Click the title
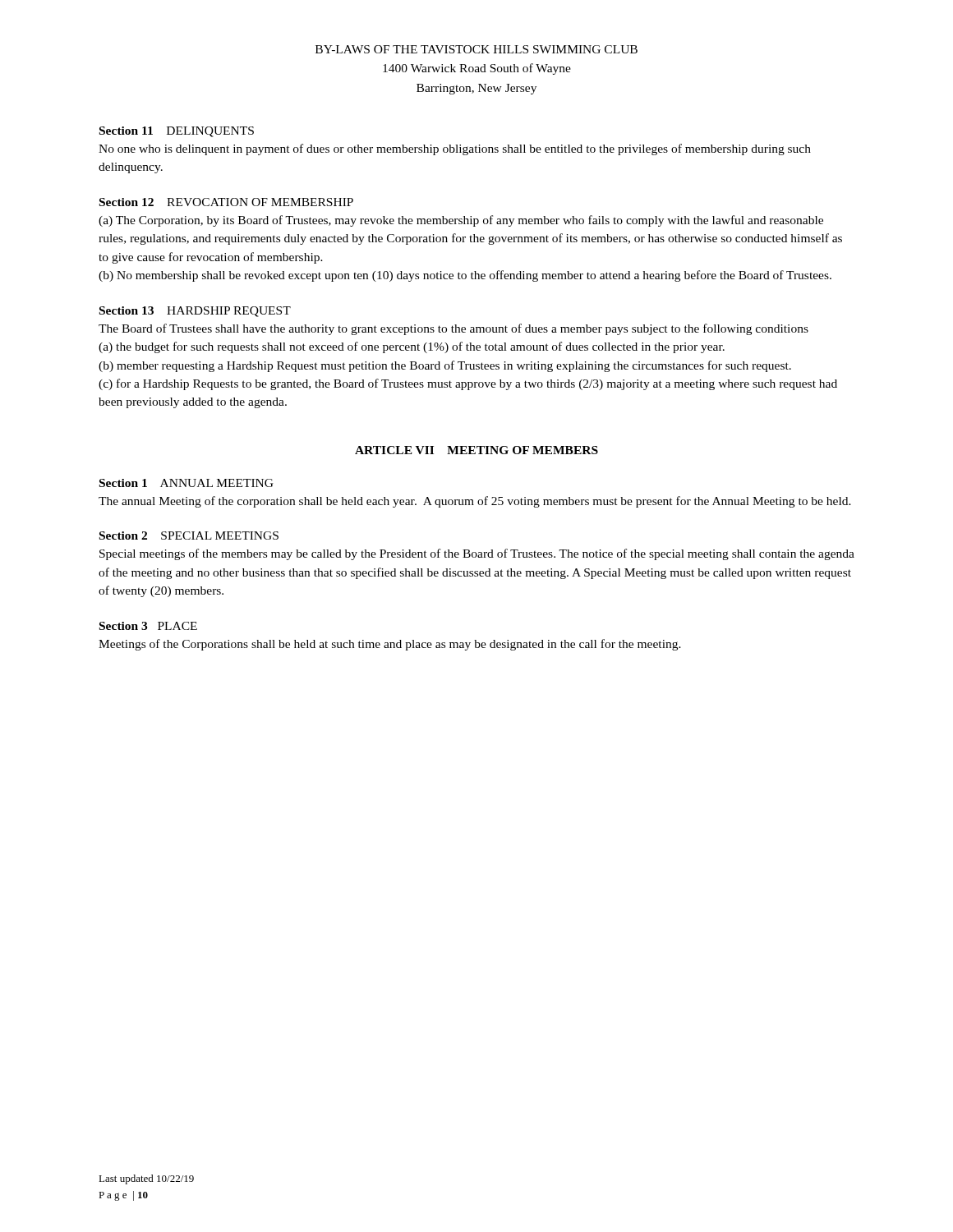953x1232 pixels. (x=476, y=450)
